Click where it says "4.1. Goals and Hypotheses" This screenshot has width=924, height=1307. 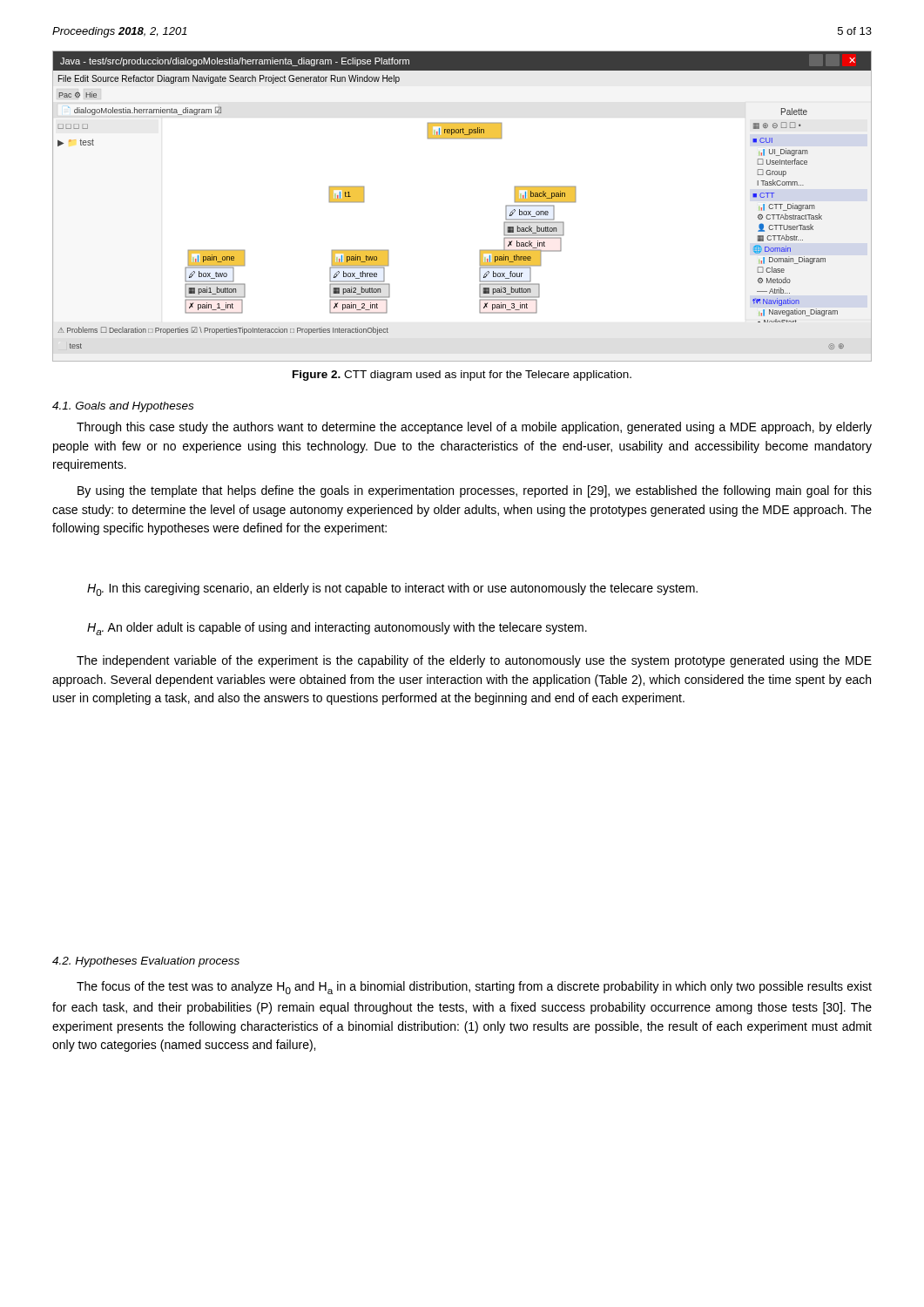(x=123, y=406)
